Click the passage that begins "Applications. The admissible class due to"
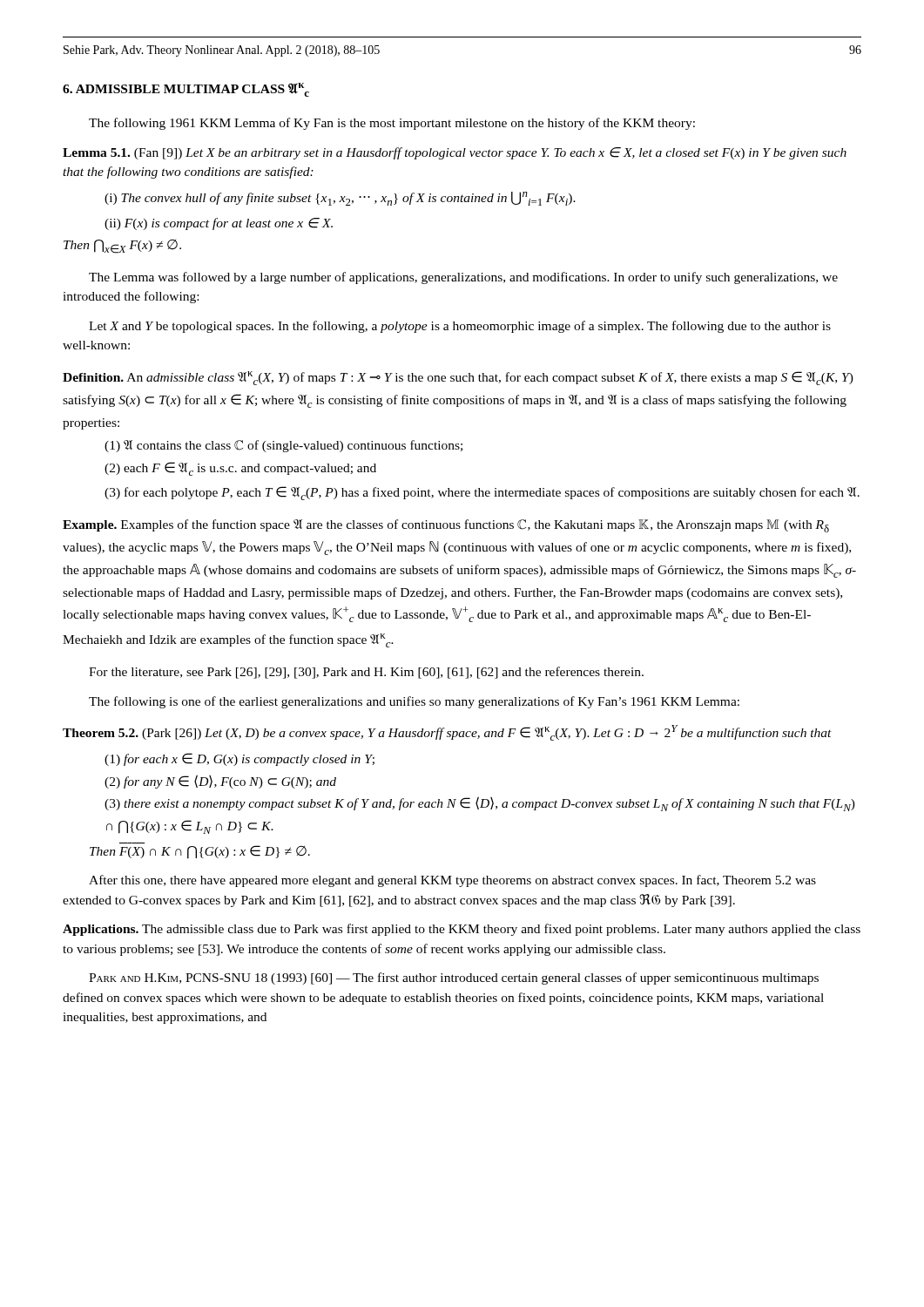The image size is (924, 1307). coord(462,939)
